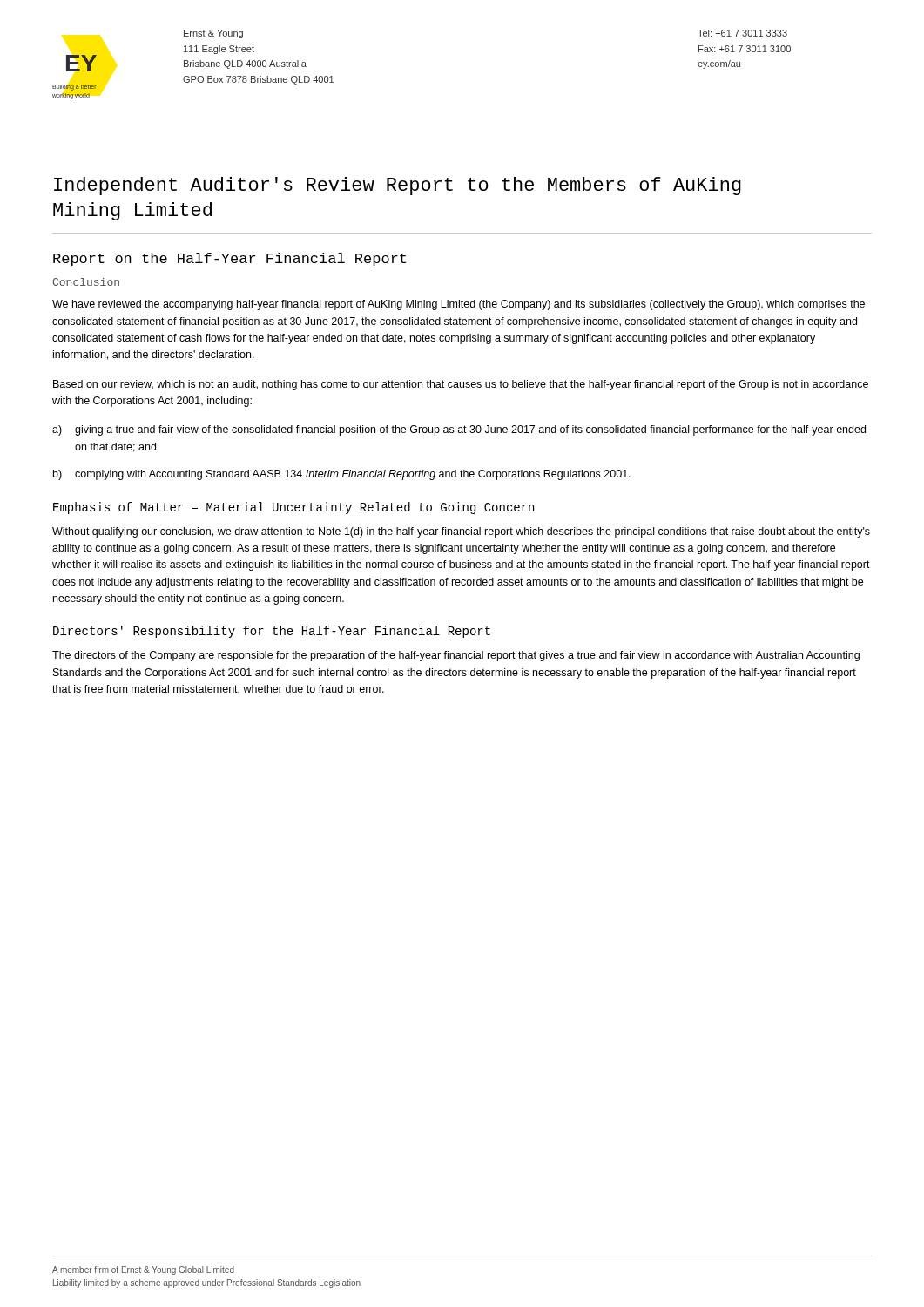Viewport: 924px width, 1307px height.
Task: Find the block on this page that starts "Ernst & Young 111 Eagle"
Action: tap(258, 56)
